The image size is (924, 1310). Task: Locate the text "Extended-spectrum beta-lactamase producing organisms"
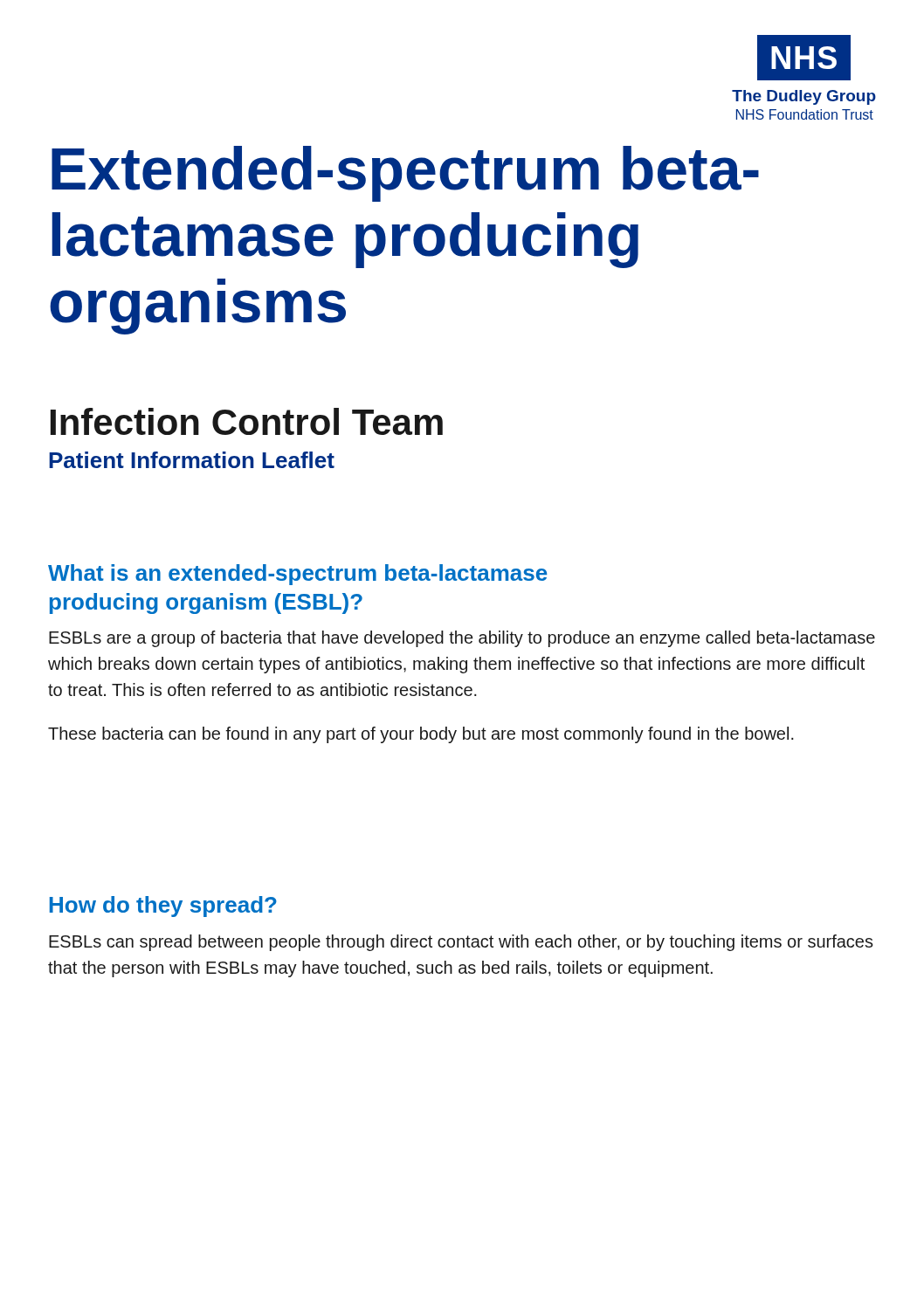462,235
